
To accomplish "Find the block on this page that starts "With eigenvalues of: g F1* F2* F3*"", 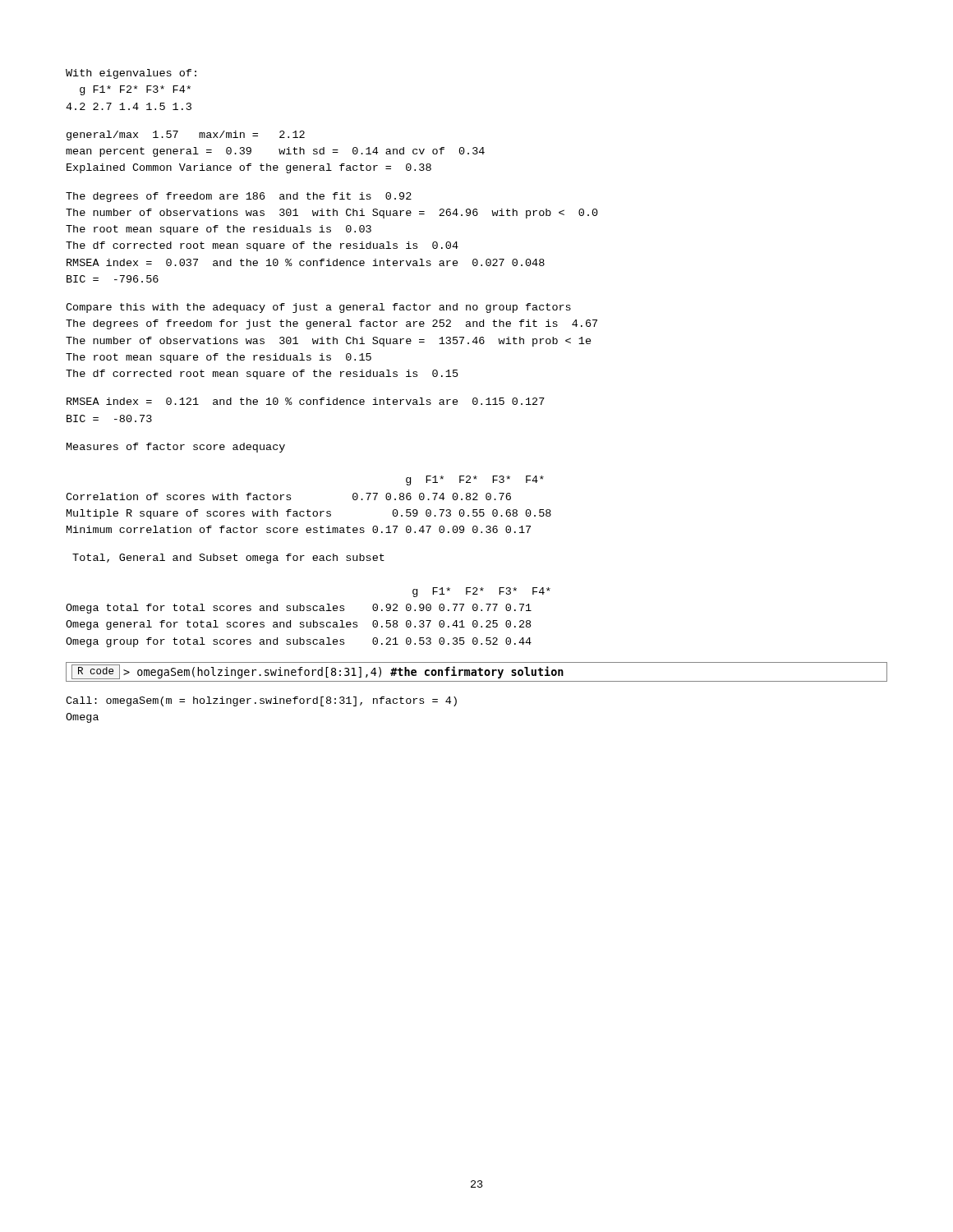I will pos(131,74).
